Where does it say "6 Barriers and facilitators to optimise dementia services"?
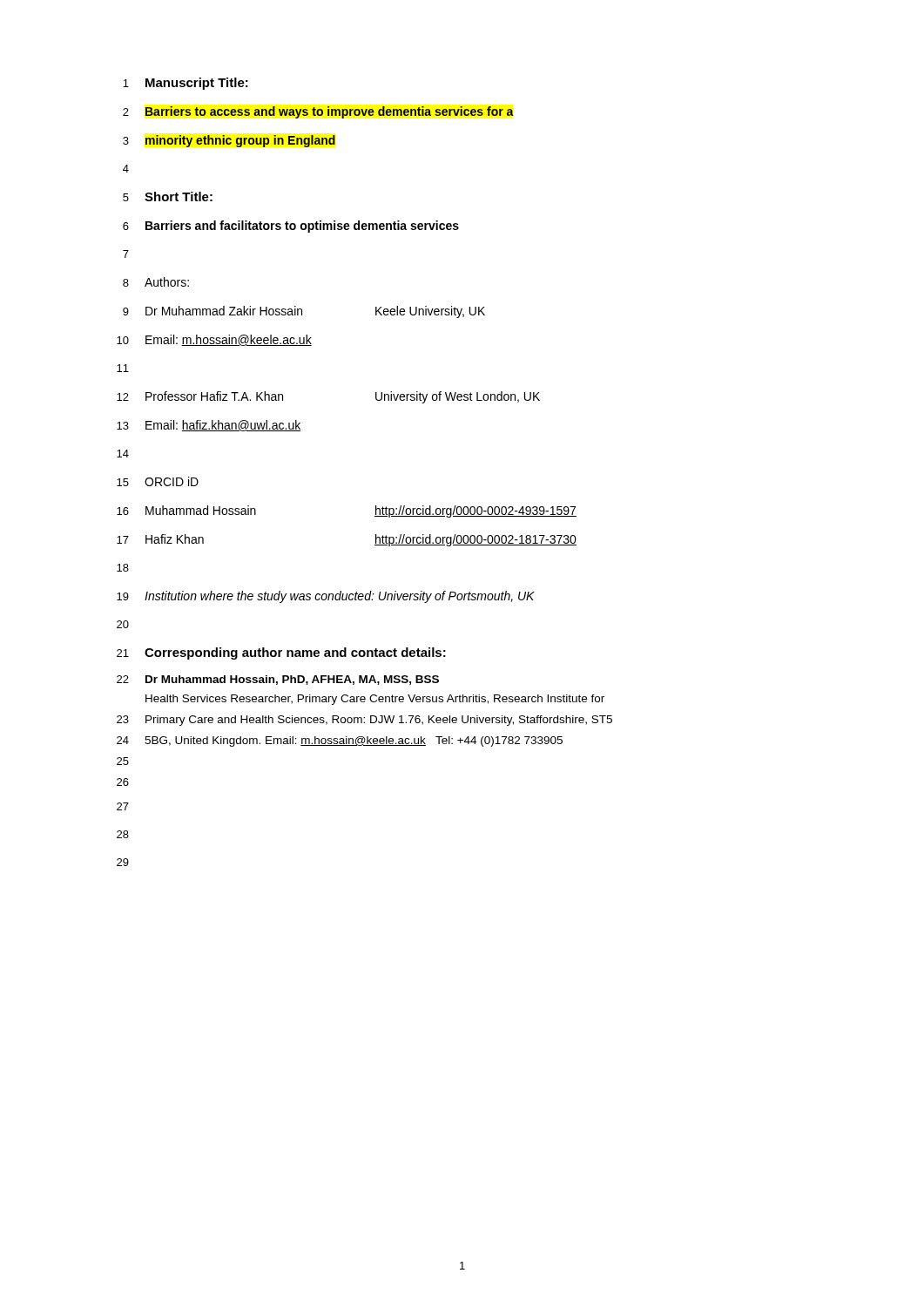 coord(462,226)
